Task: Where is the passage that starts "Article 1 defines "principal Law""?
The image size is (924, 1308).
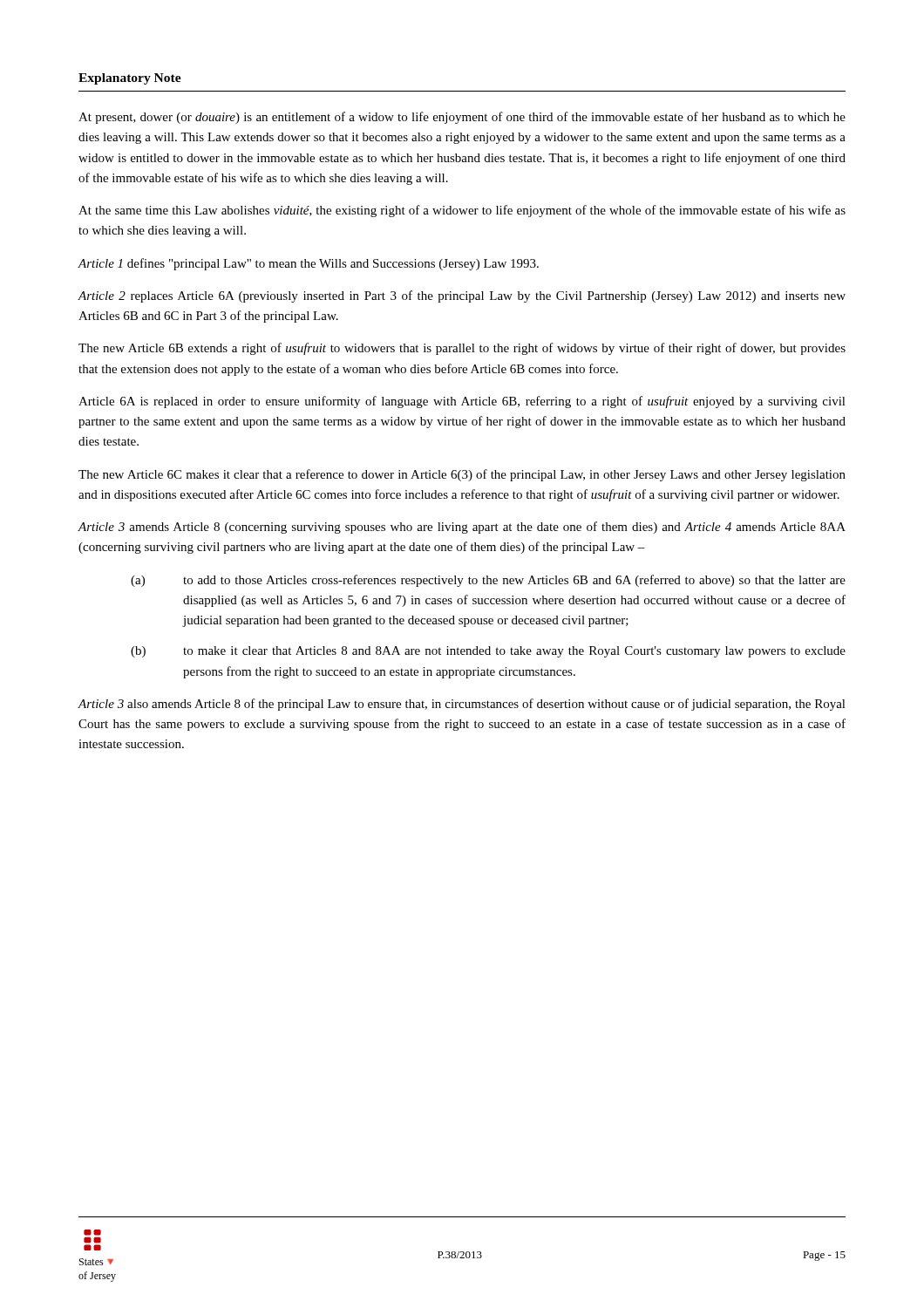Action: [x=462, y=263]
